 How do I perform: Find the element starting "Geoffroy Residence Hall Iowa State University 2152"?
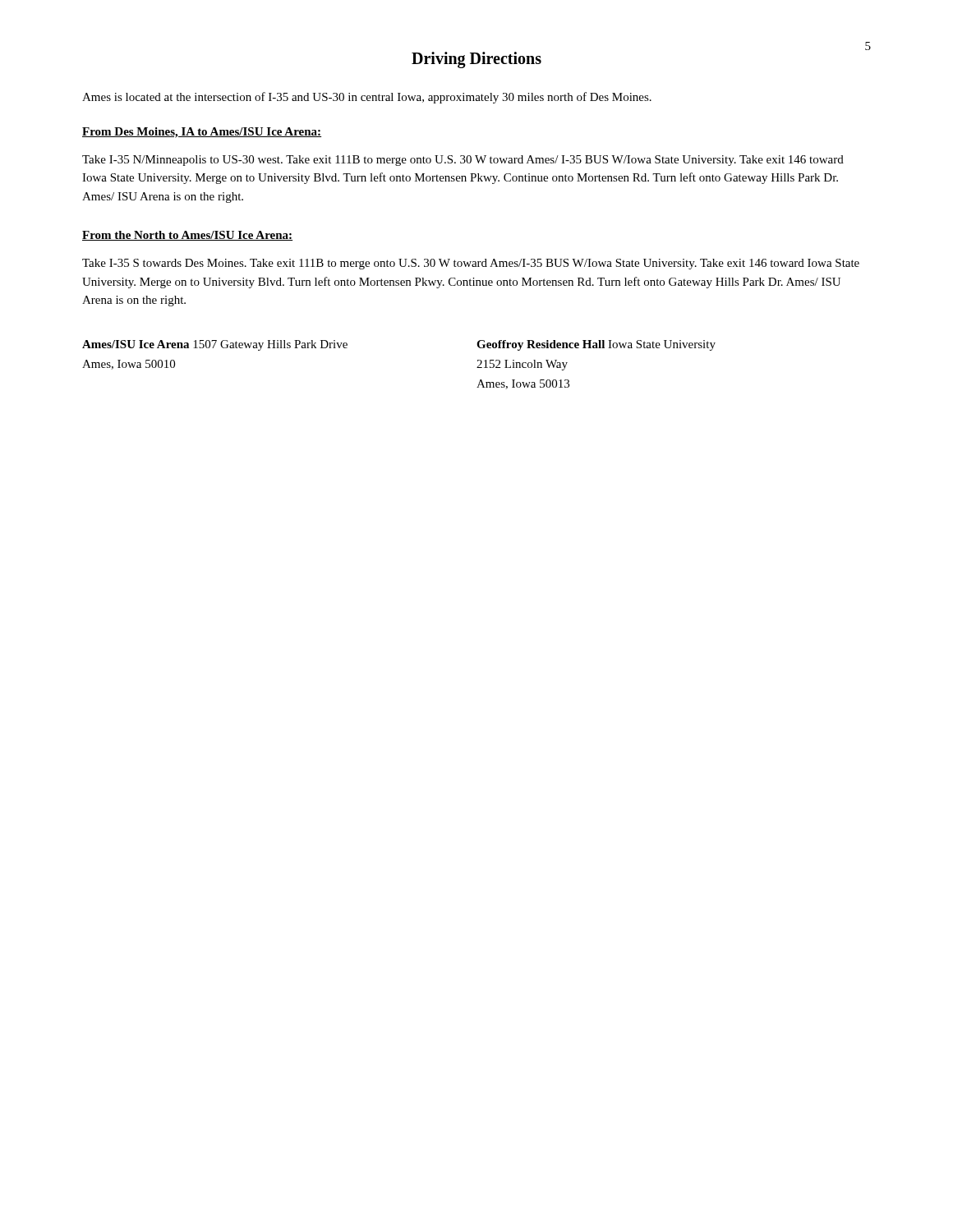[x=596, y=345]
